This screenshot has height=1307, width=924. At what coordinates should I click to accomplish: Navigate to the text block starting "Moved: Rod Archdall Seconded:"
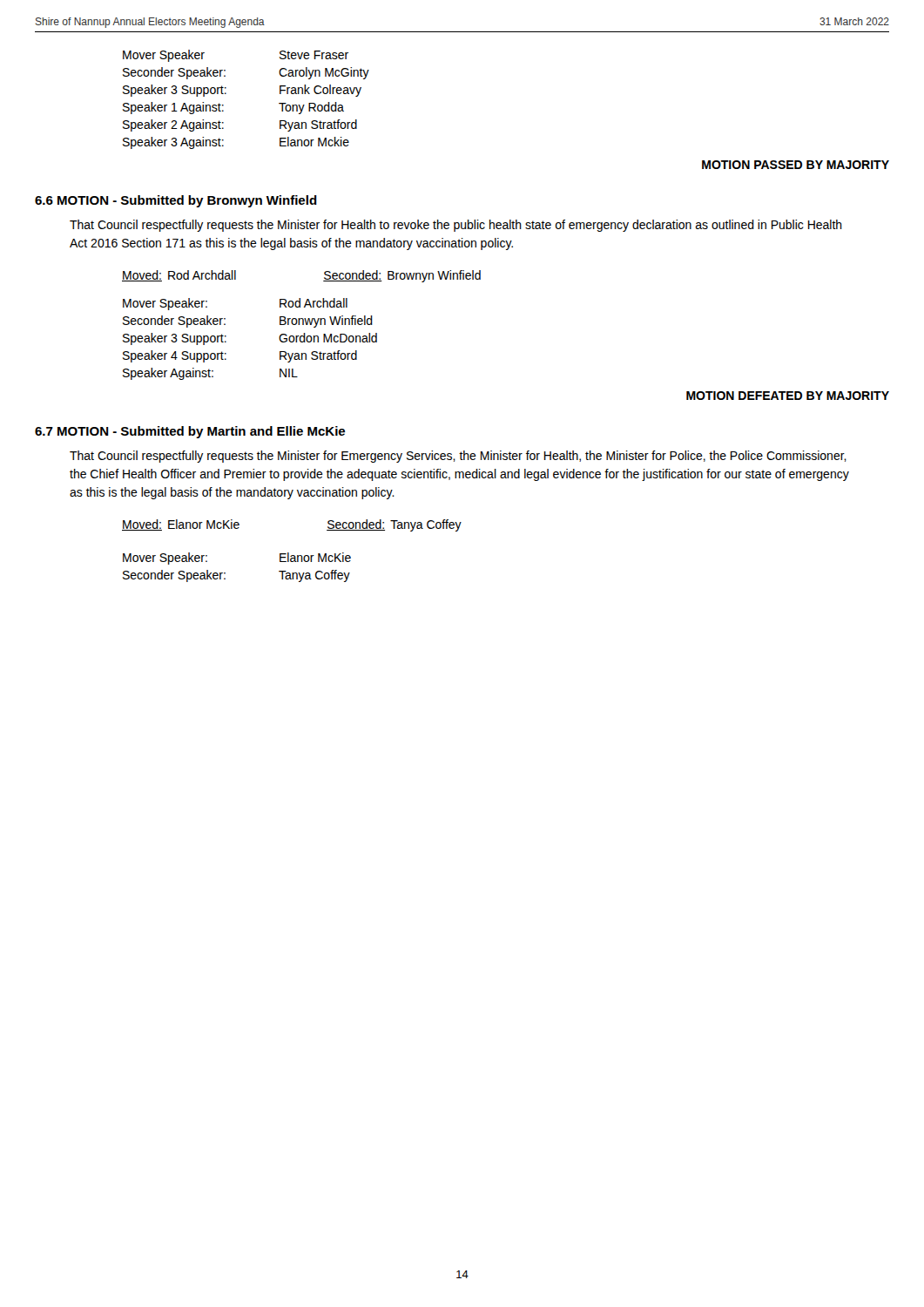click(178, 275)
